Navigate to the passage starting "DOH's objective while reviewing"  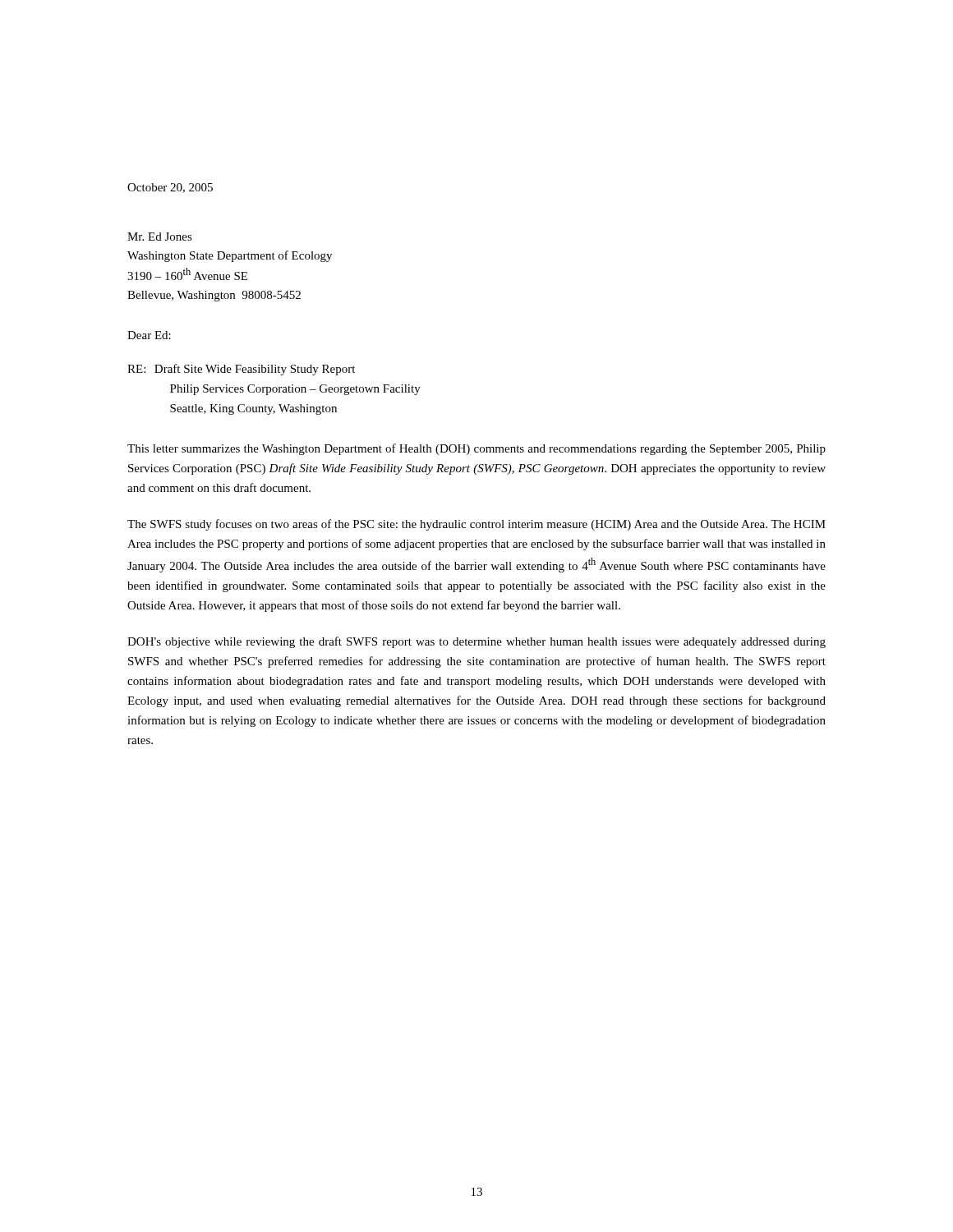(476, 691)
